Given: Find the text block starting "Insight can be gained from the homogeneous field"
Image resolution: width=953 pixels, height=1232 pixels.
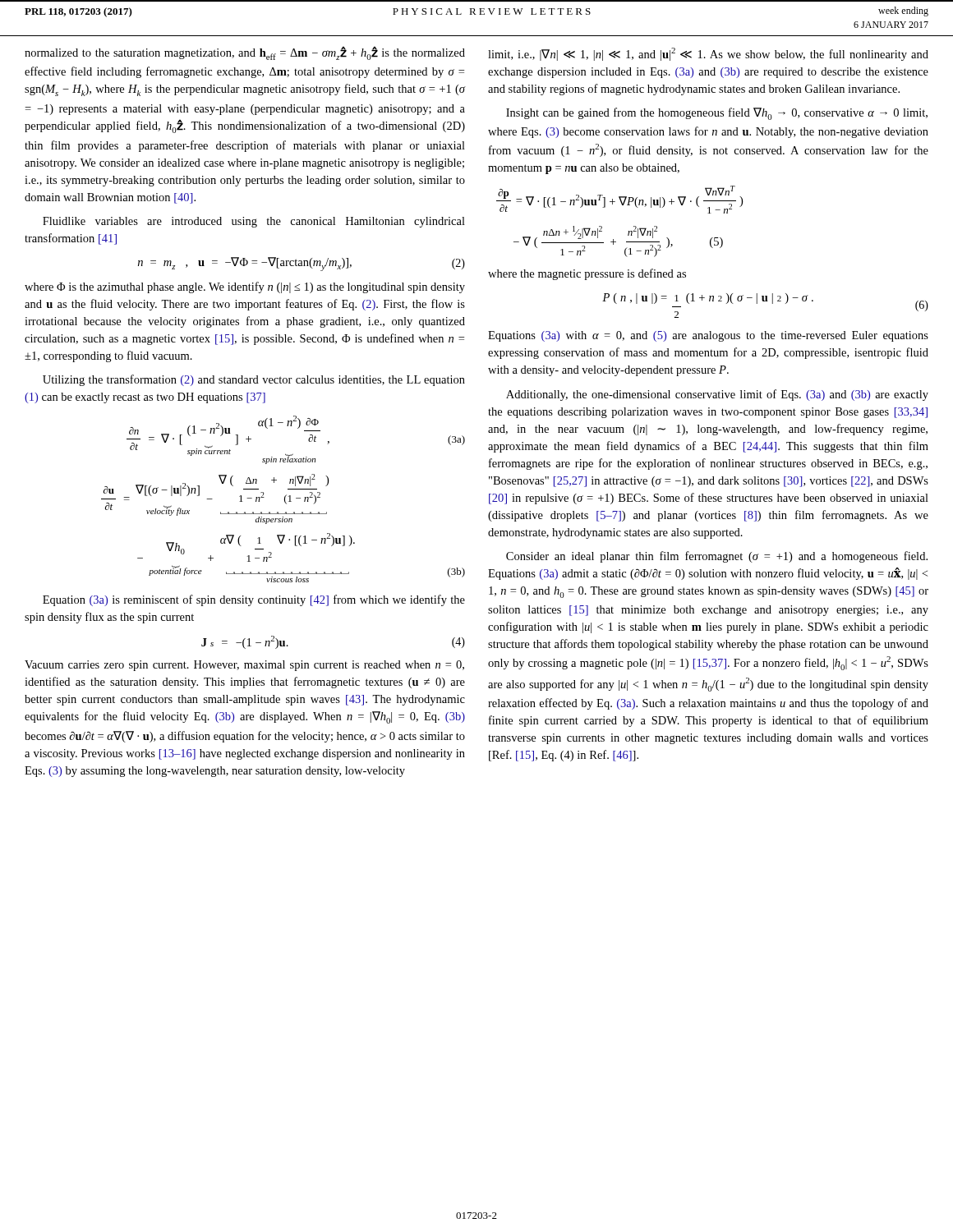Looking at the screenshot, I should 708,140.
